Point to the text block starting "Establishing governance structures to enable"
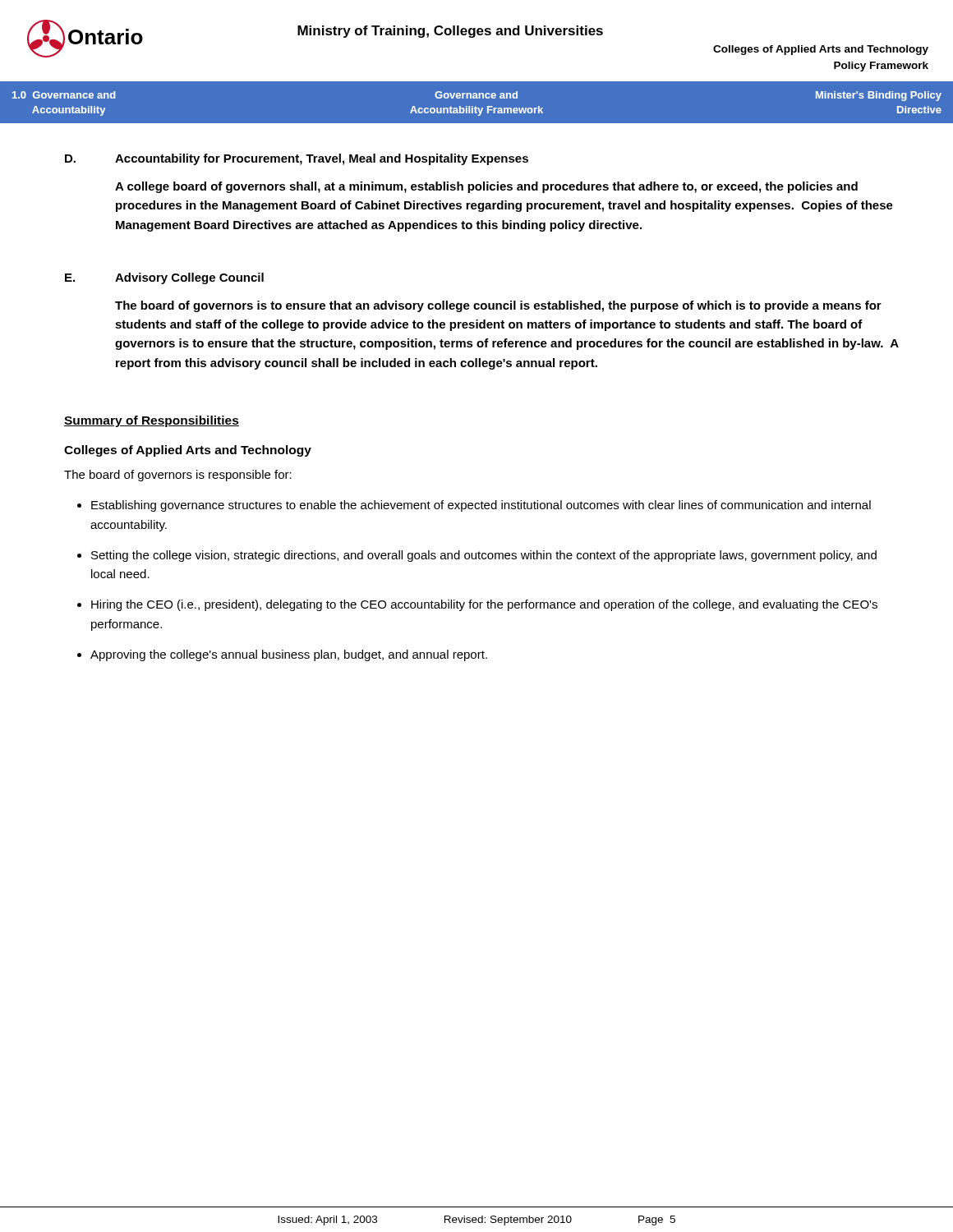 (481, 514)
